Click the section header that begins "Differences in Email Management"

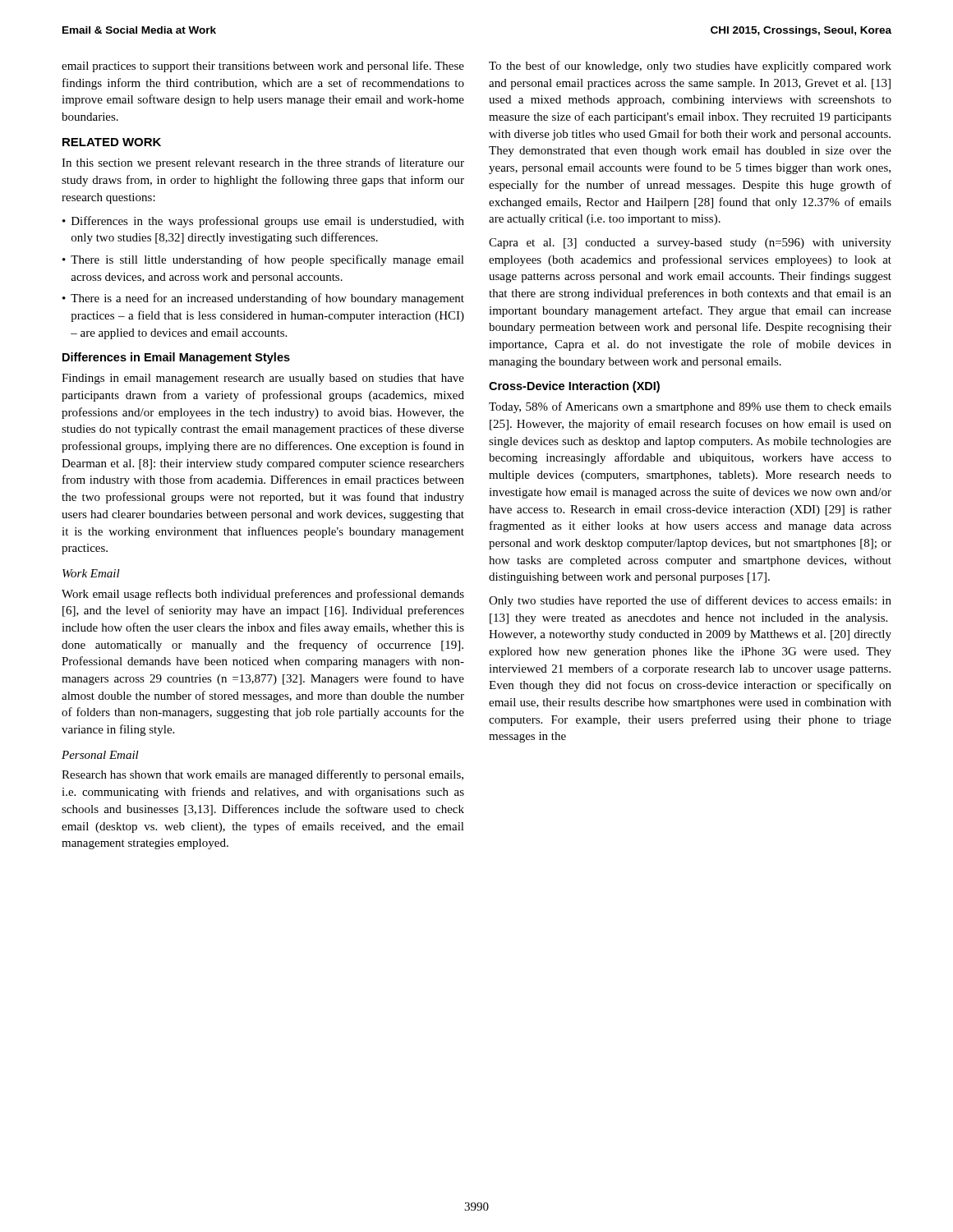pos(263,358)
